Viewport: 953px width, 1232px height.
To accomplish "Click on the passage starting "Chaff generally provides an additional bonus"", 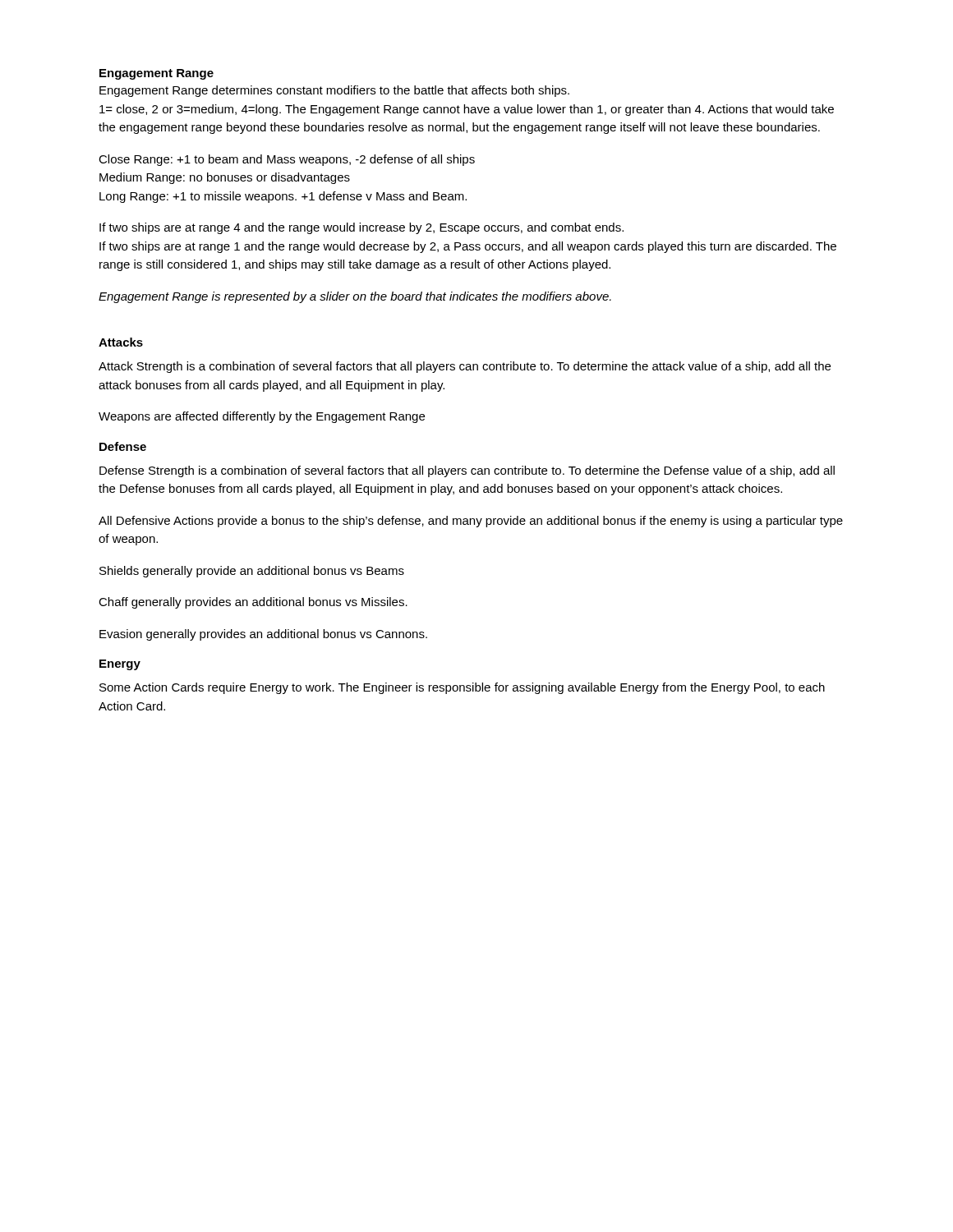I will pos(253,602).
